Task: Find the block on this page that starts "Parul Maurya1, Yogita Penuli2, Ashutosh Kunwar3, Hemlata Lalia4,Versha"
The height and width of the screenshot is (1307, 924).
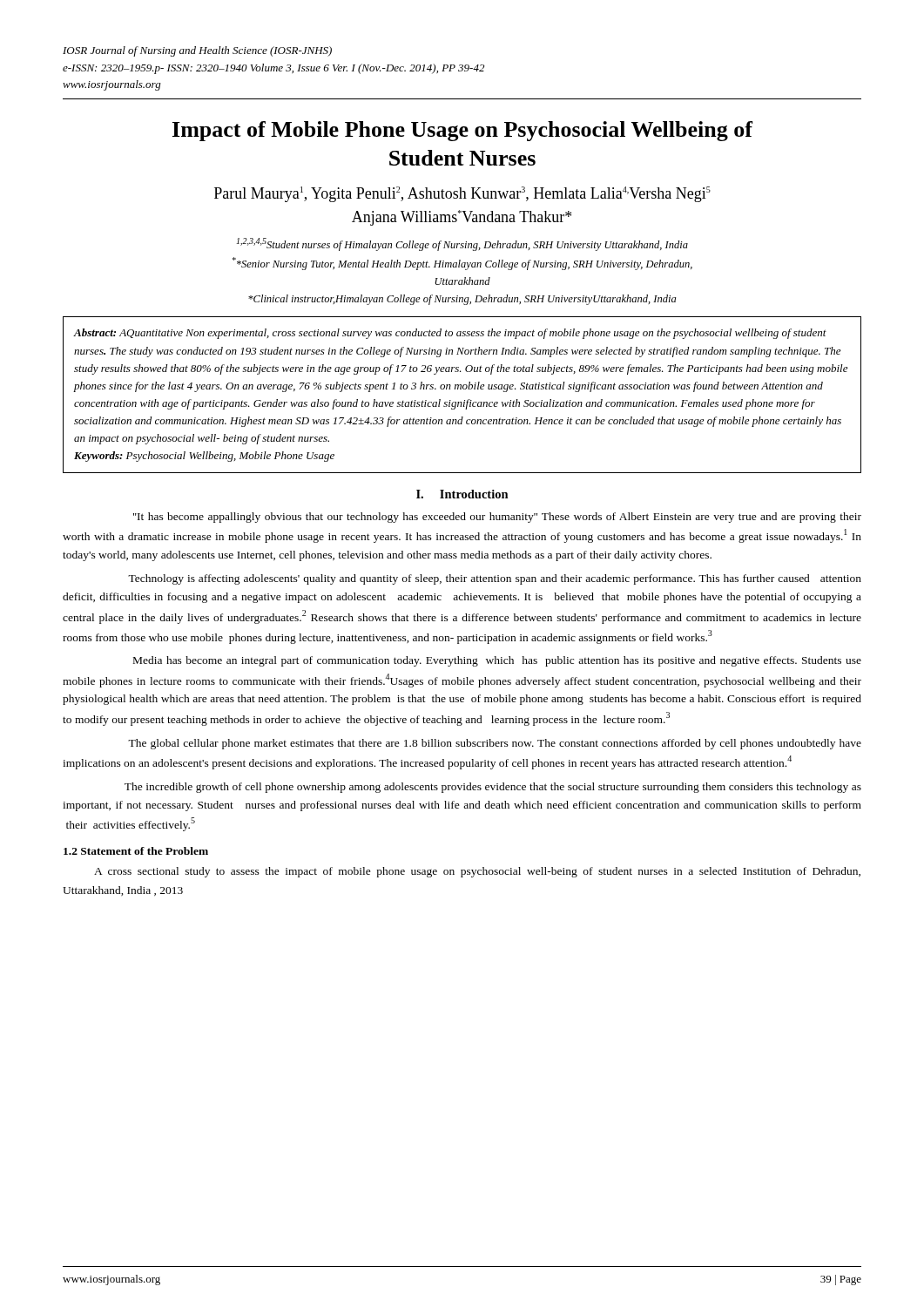Action: (462, 205)
